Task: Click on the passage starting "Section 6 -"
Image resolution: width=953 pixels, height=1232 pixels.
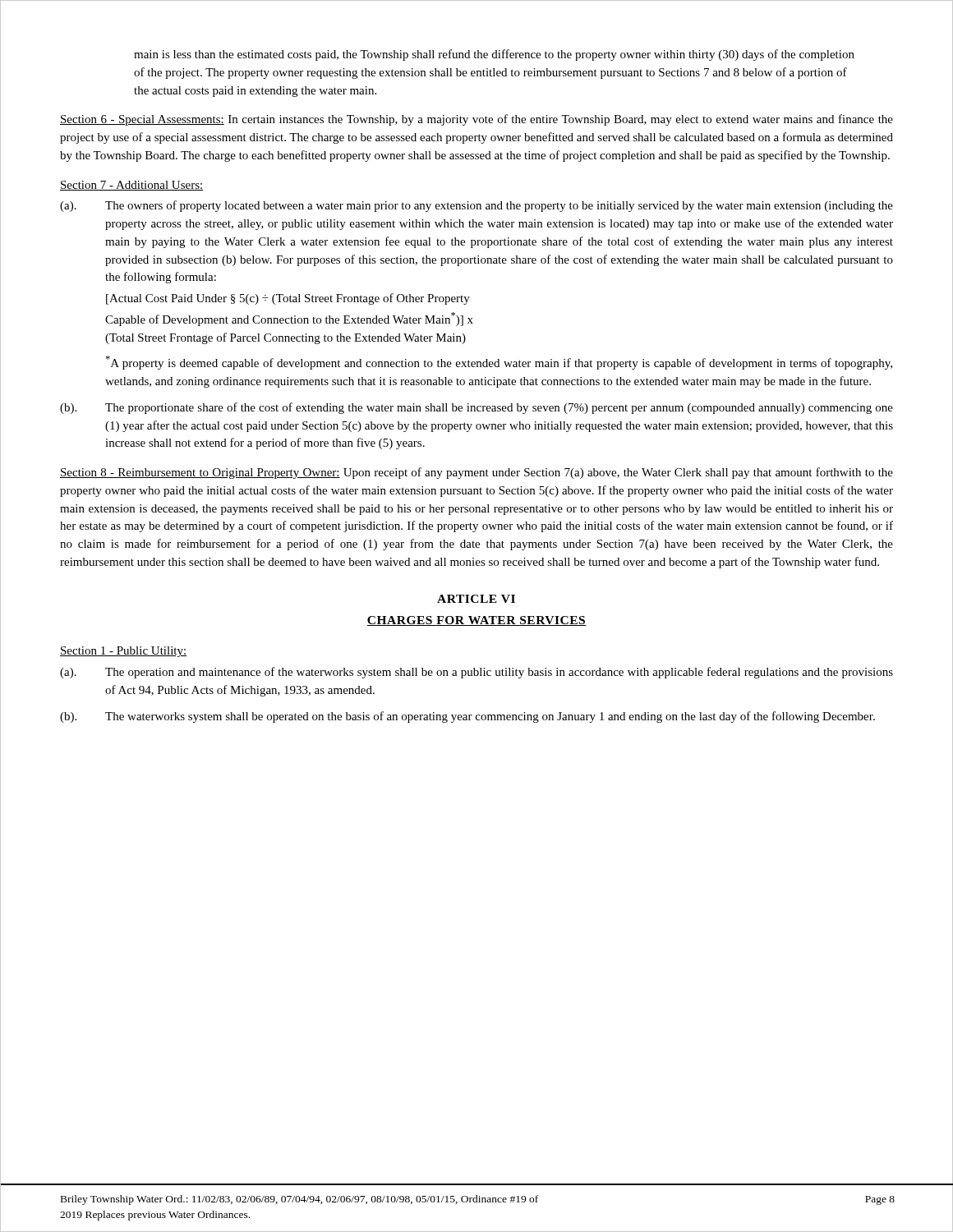Action: (476, 137)
